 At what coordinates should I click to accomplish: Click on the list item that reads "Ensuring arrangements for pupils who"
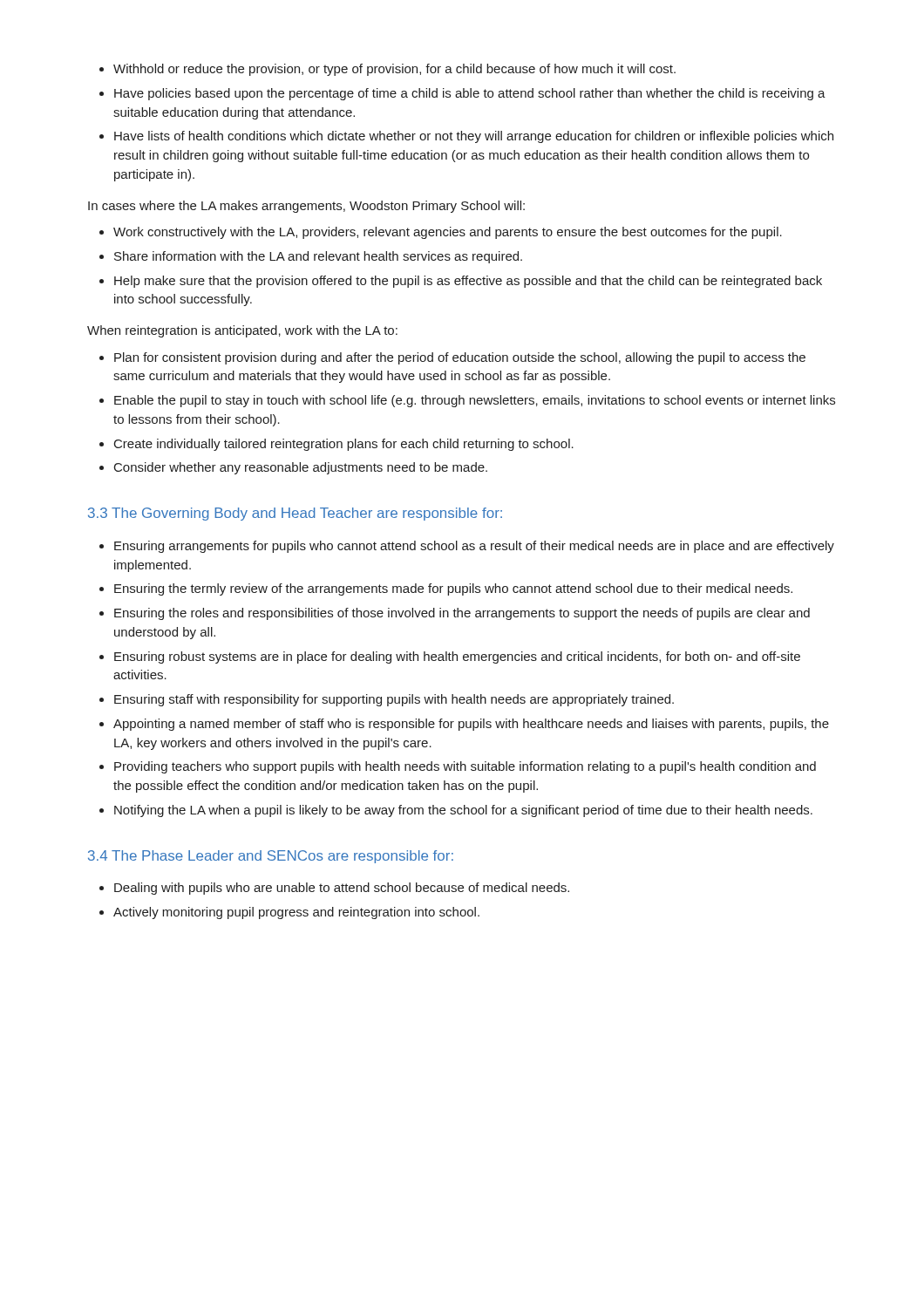tap(474, 555)
